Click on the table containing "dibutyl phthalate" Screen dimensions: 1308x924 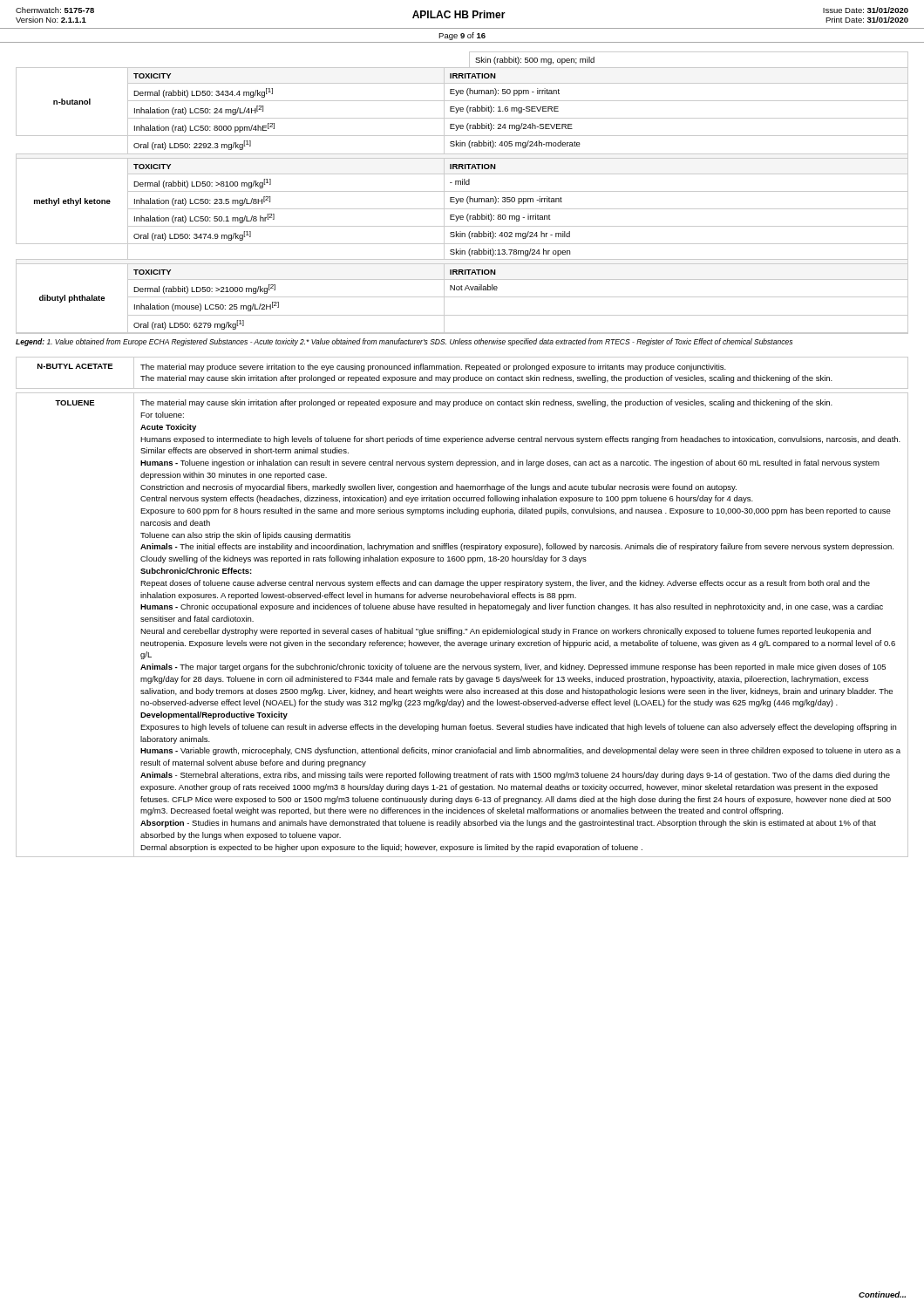coord(462,200)
